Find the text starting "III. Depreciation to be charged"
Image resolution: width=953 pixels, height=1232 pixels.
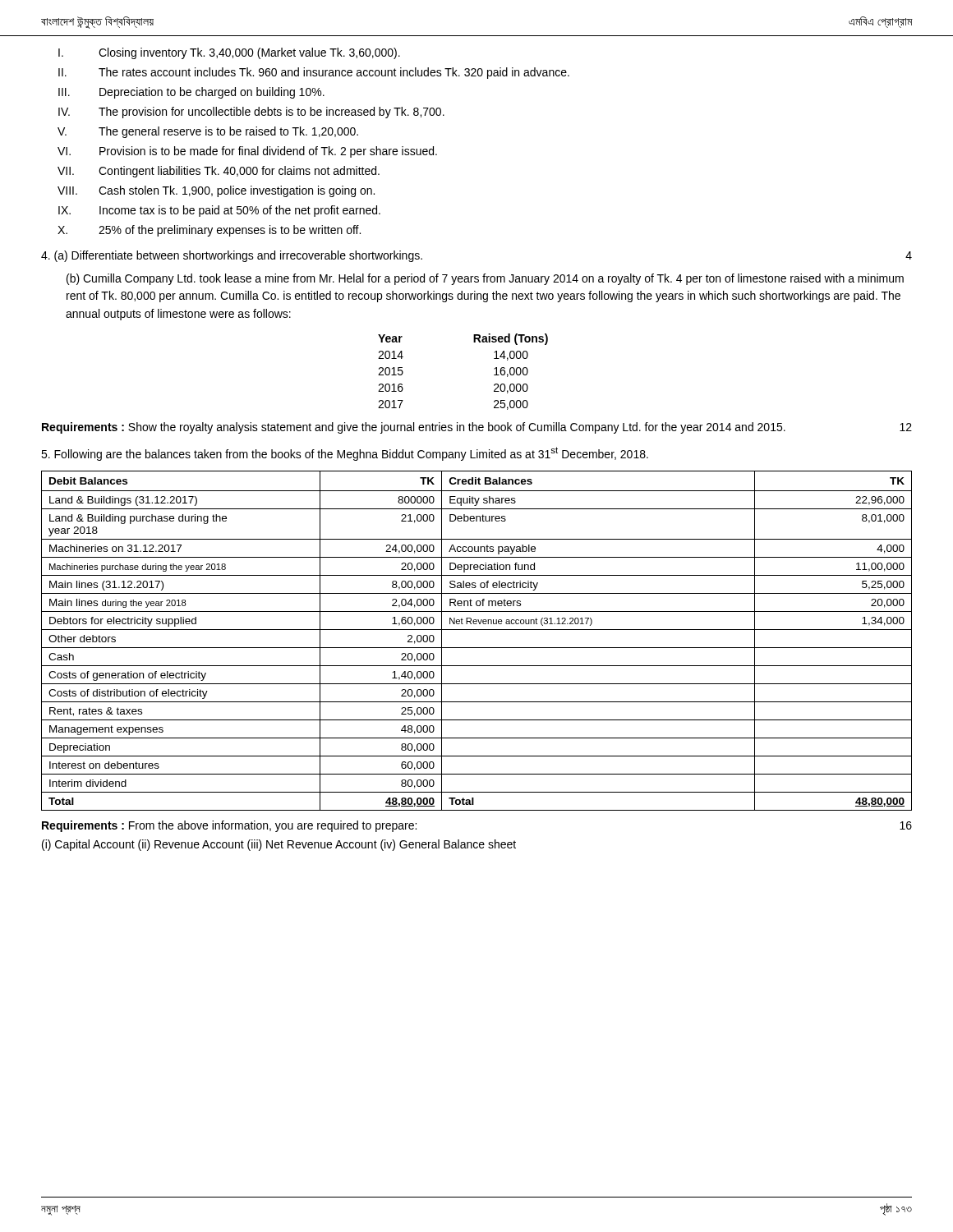coord(191,93)
